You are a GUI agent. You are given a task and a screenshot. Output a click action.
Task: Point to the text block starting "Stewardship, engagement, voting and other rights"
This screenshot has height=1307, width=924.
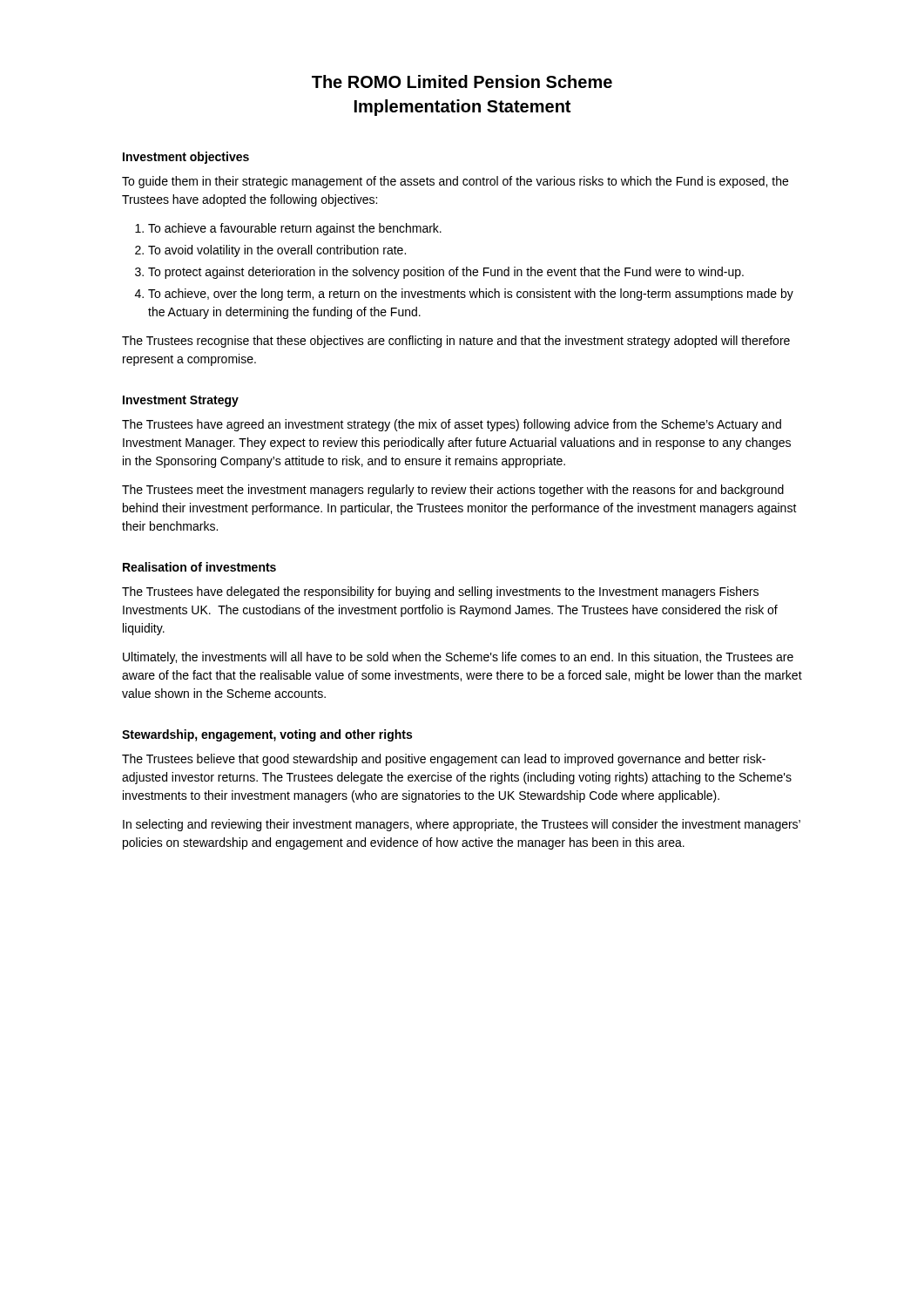(267, 735)
